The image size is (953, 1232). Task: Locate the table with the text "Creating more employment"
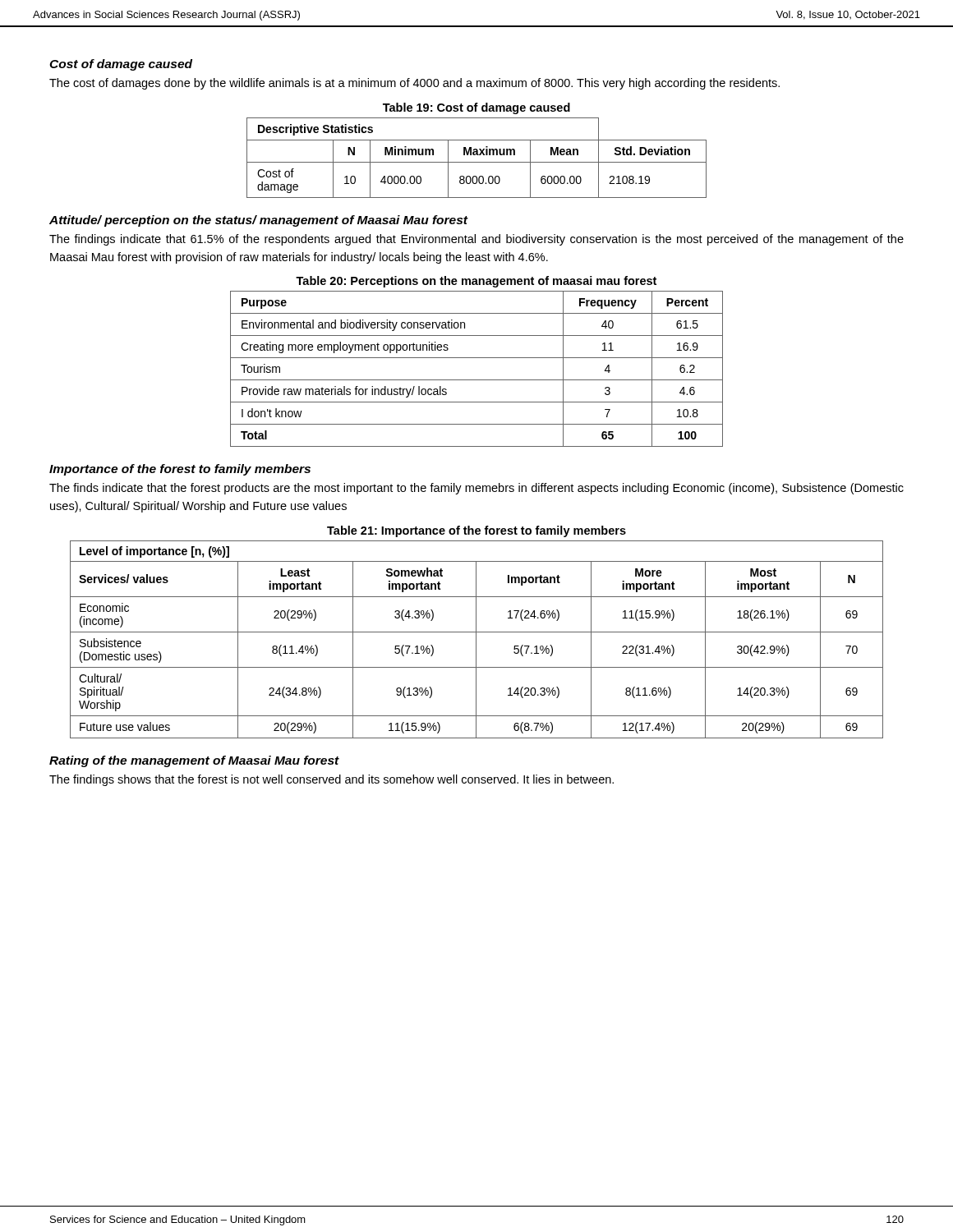(x=476, y=369)
